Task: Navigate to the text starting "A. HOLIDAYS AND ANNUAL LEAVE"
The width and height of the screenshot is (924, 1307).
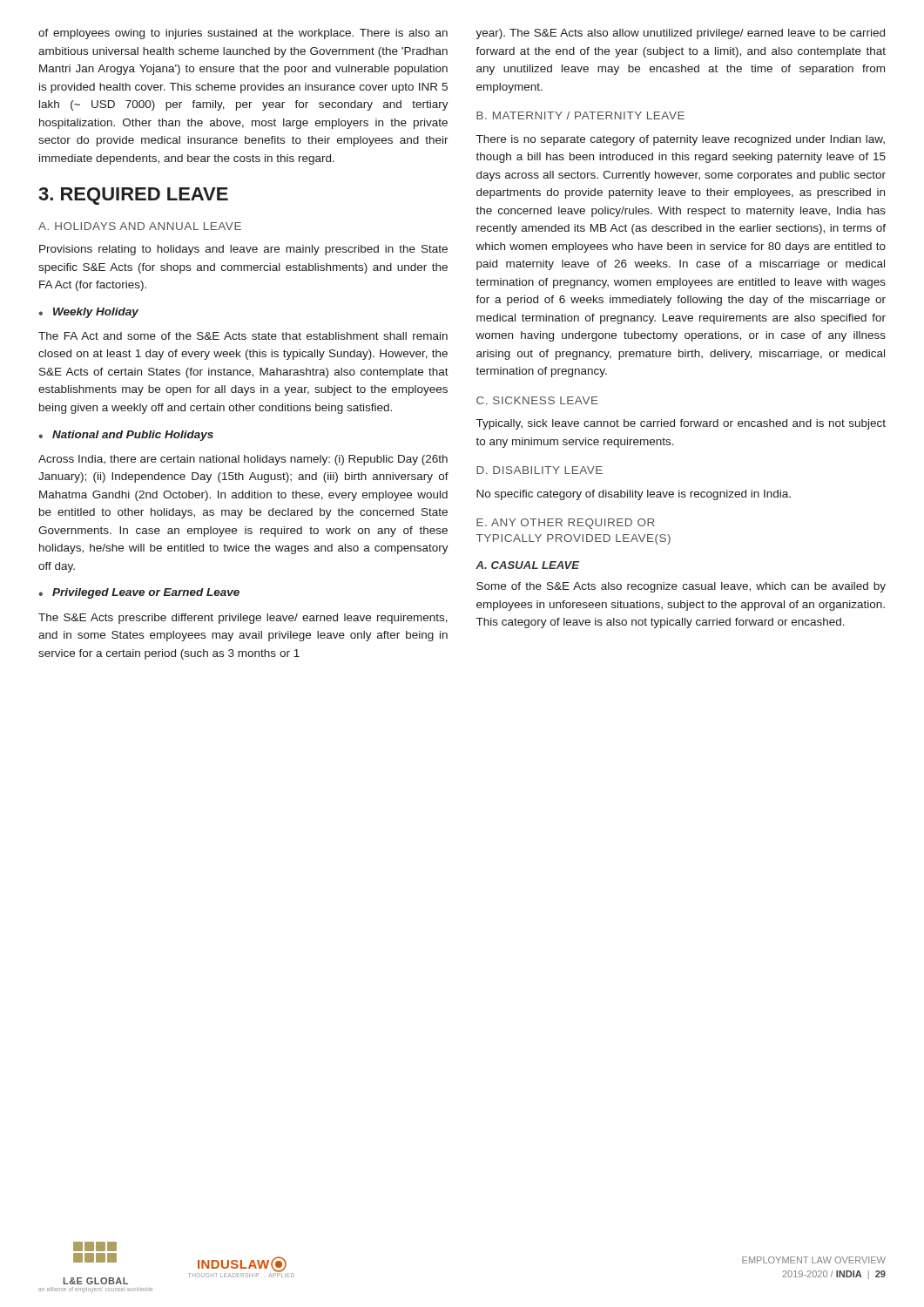Action: (140, 226)
